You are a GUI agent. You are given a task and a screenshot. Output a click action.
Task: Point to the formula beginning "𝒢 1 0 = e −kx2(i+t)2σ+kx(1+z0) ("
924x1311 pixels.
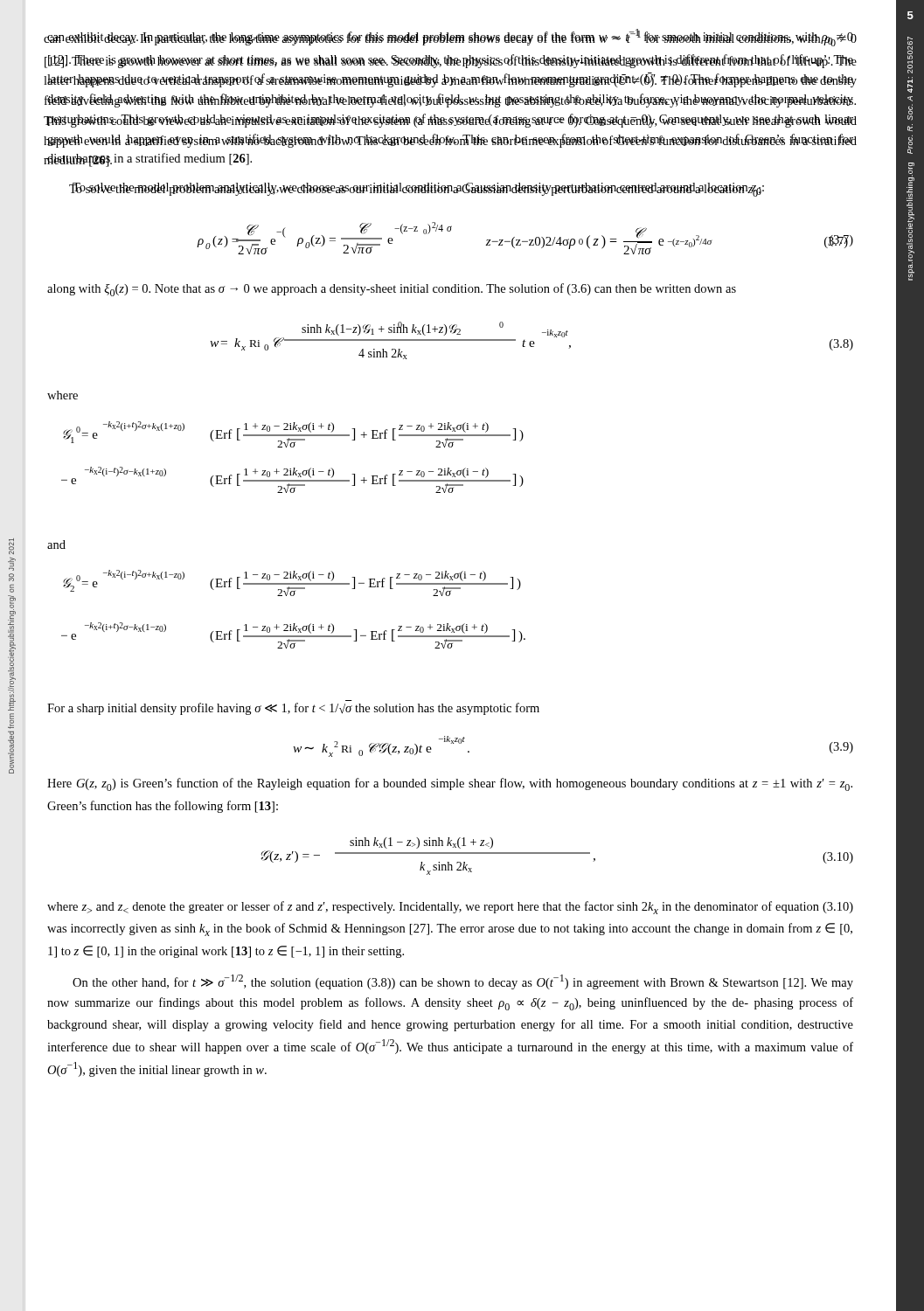coord(441,471)
